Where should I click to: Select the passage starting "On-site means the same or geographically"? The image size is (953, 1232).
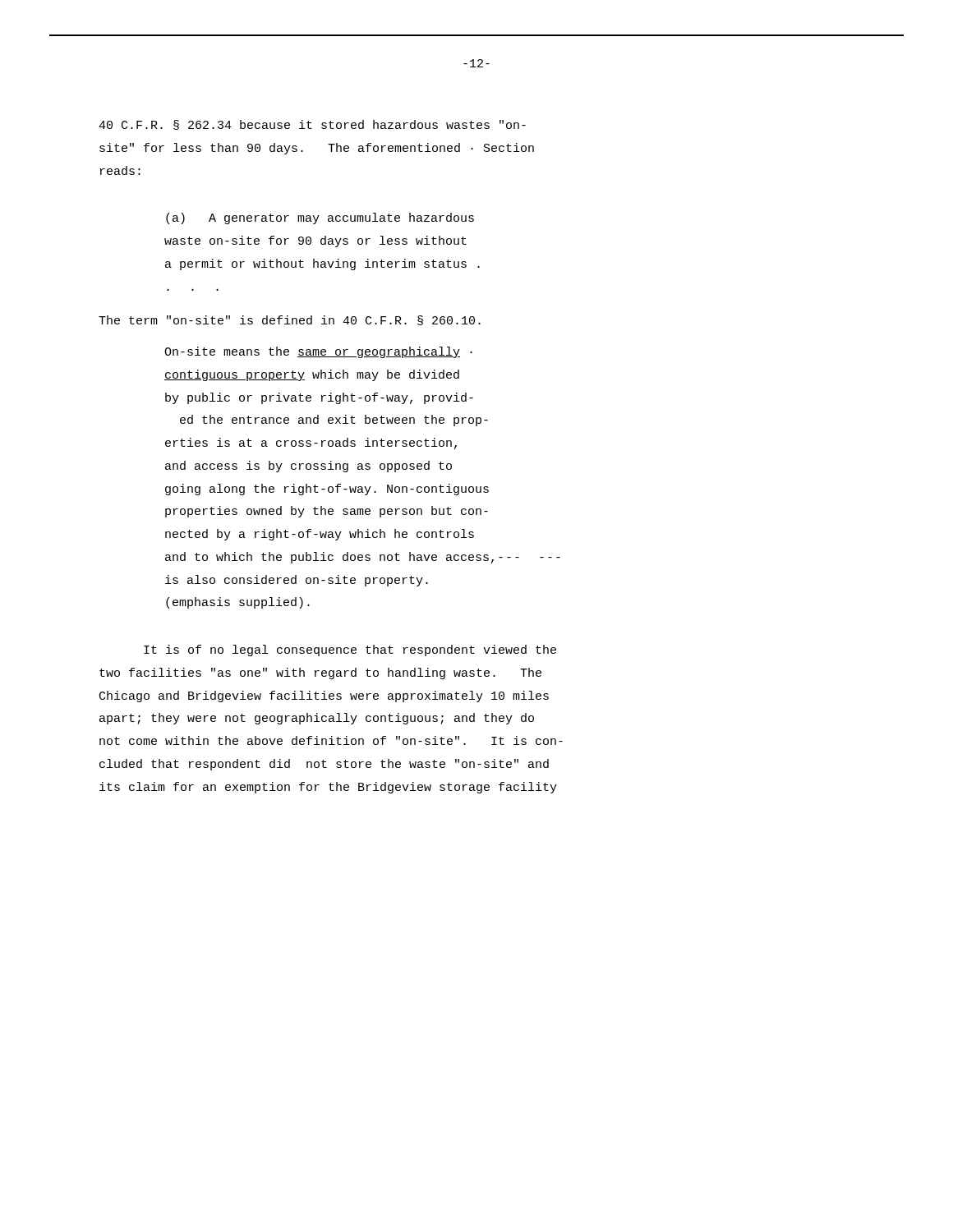(364, 478)
